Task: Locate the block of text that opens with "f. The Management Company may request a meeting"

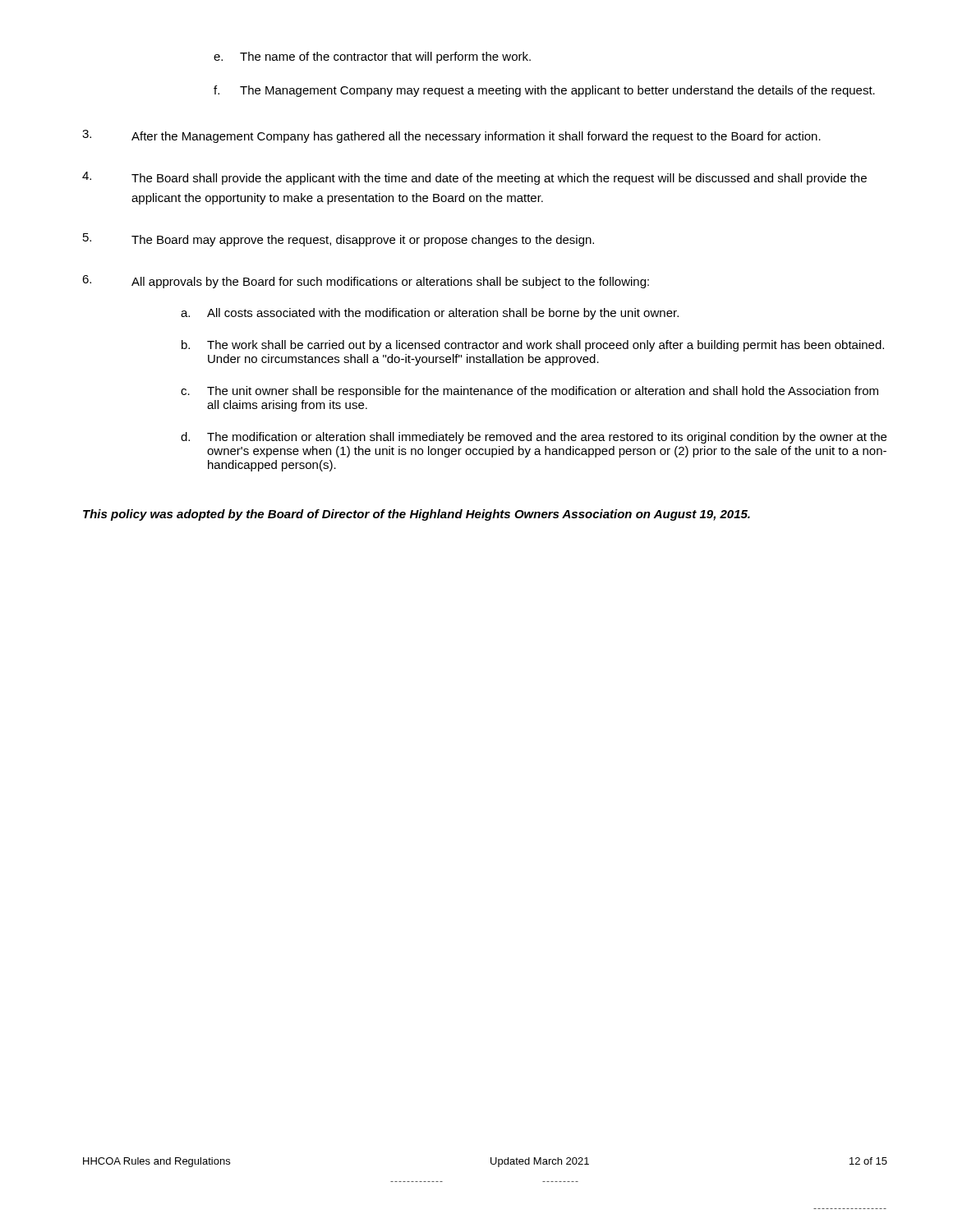Action: coord(550,90)
